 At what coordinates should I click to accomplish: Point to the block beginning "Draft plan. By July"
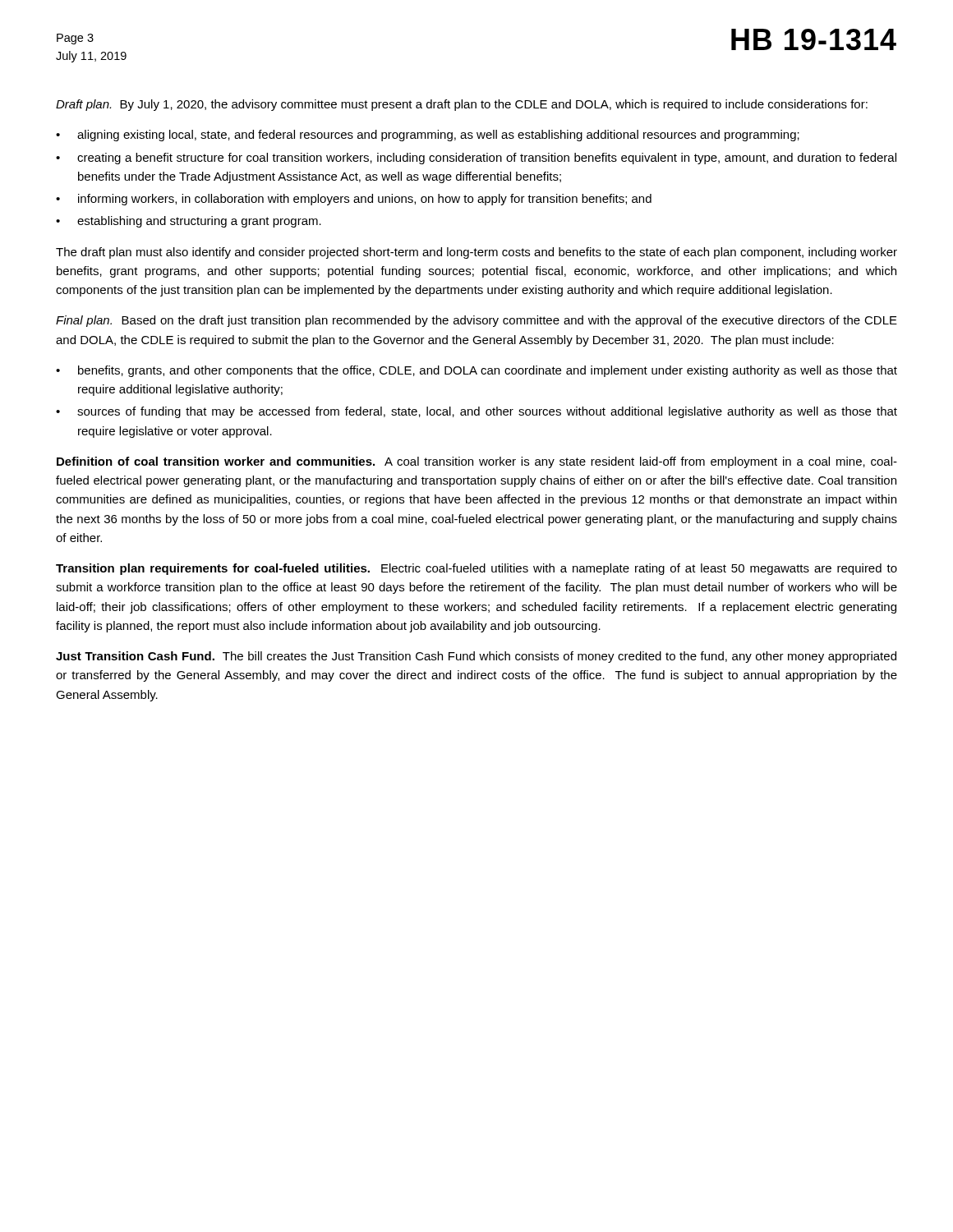click(x=462, y=104)
